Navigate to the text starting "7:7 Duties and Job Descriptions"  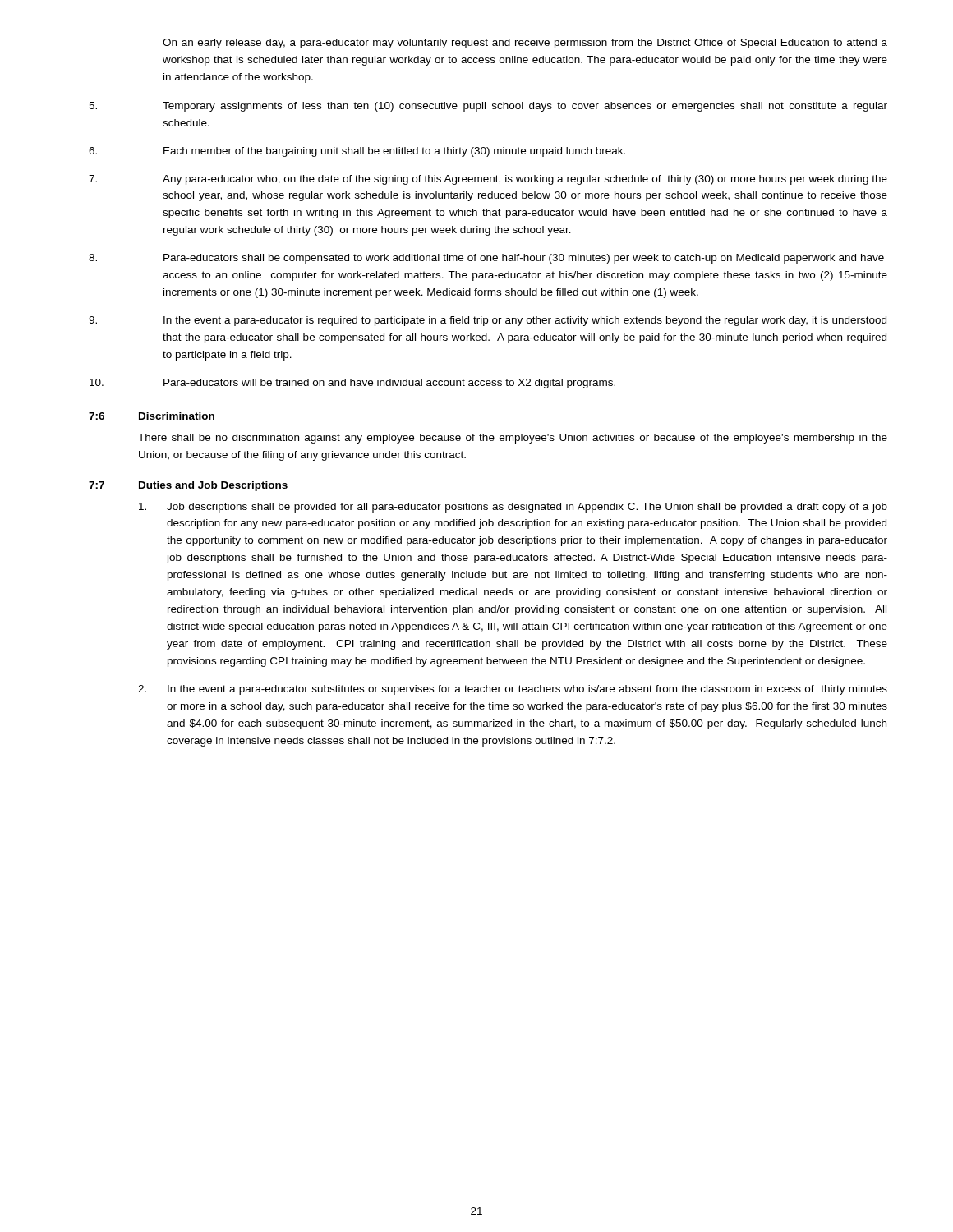(x=188, y=485)
